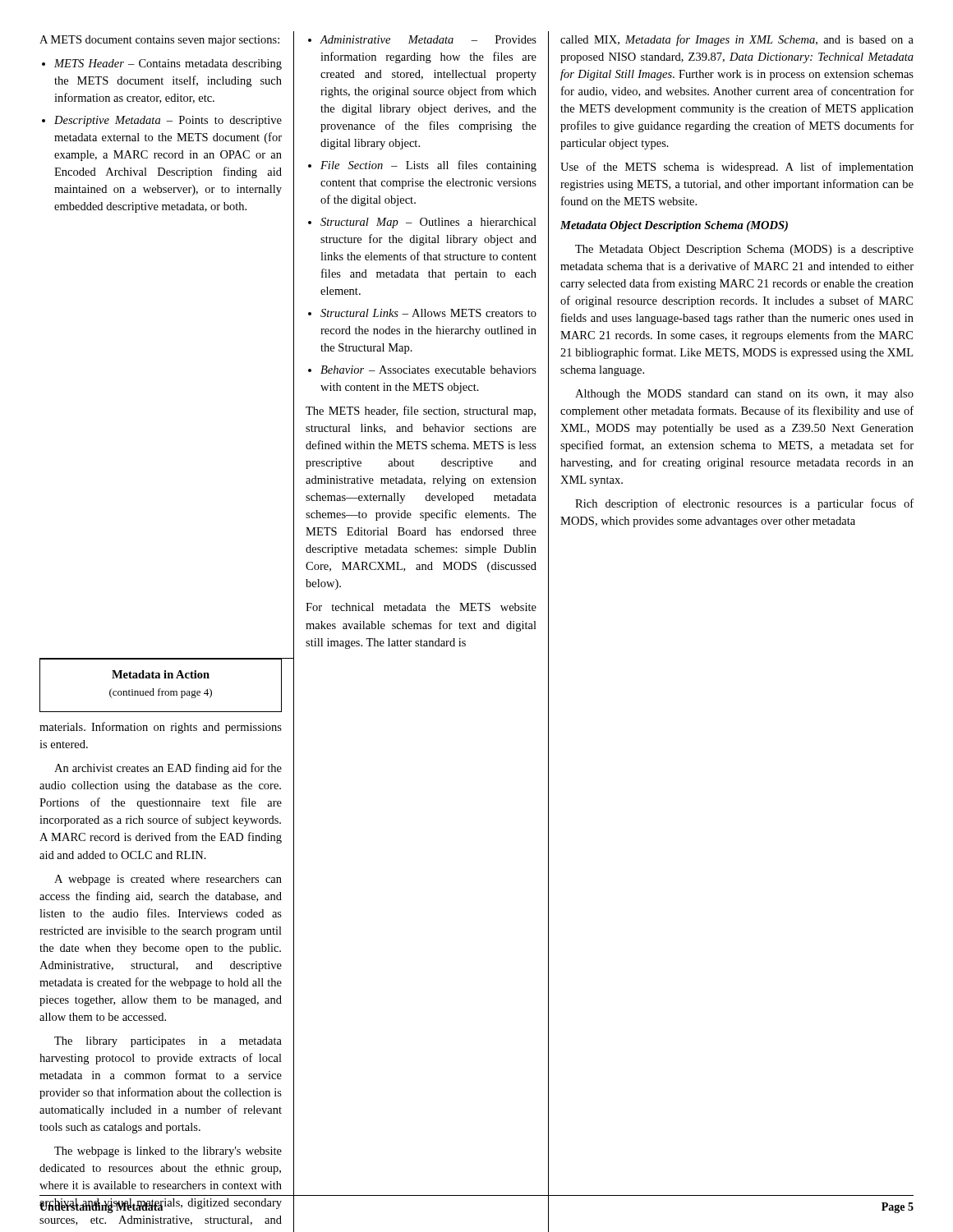The image size is (953, 1232).
Task: Find the block starting "Descriptive Metadata – Points to descriptive"
Action: tap(168, 164)
